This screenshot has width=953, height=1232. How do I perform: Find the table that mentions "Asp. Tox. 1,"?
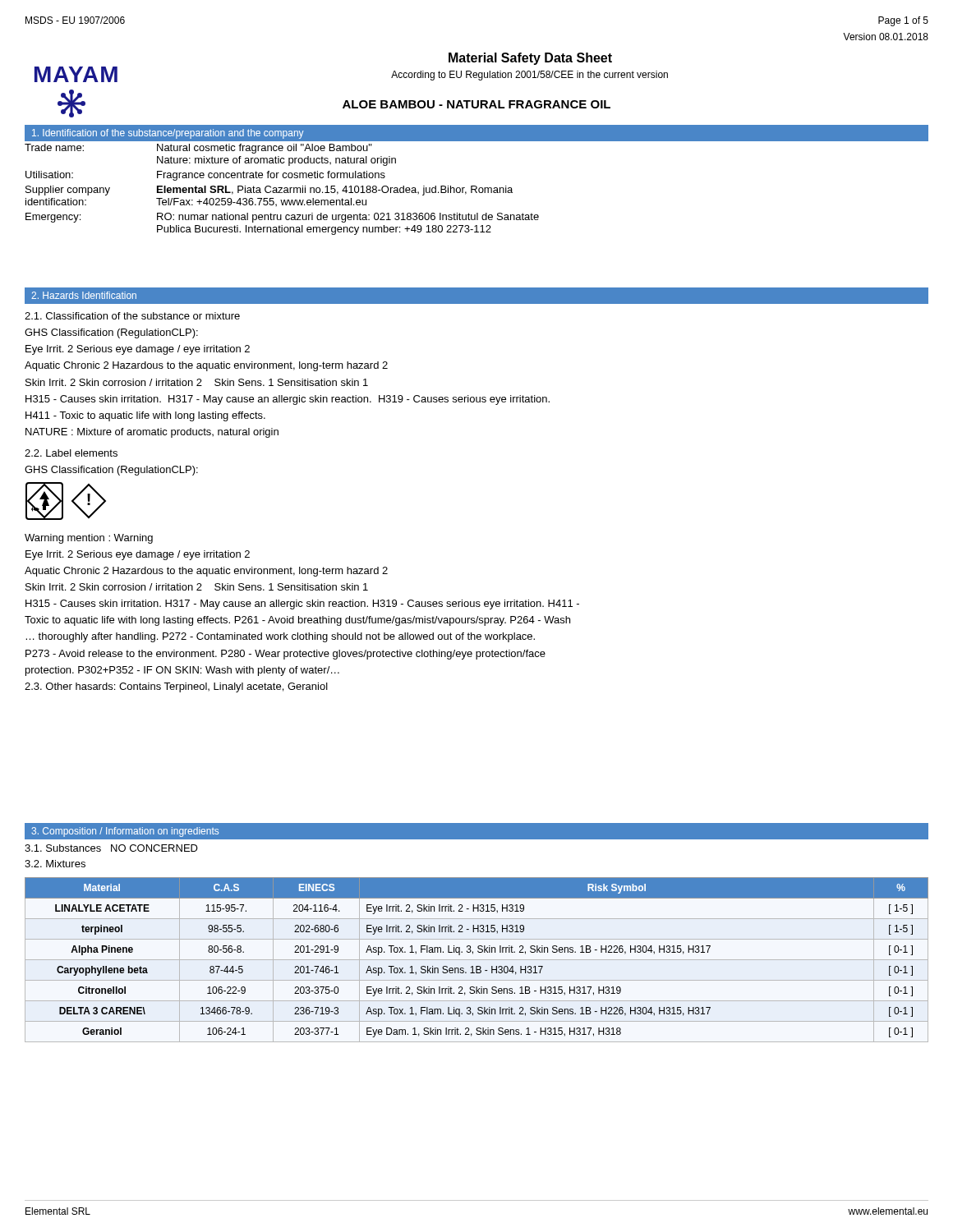click(476, 956)
